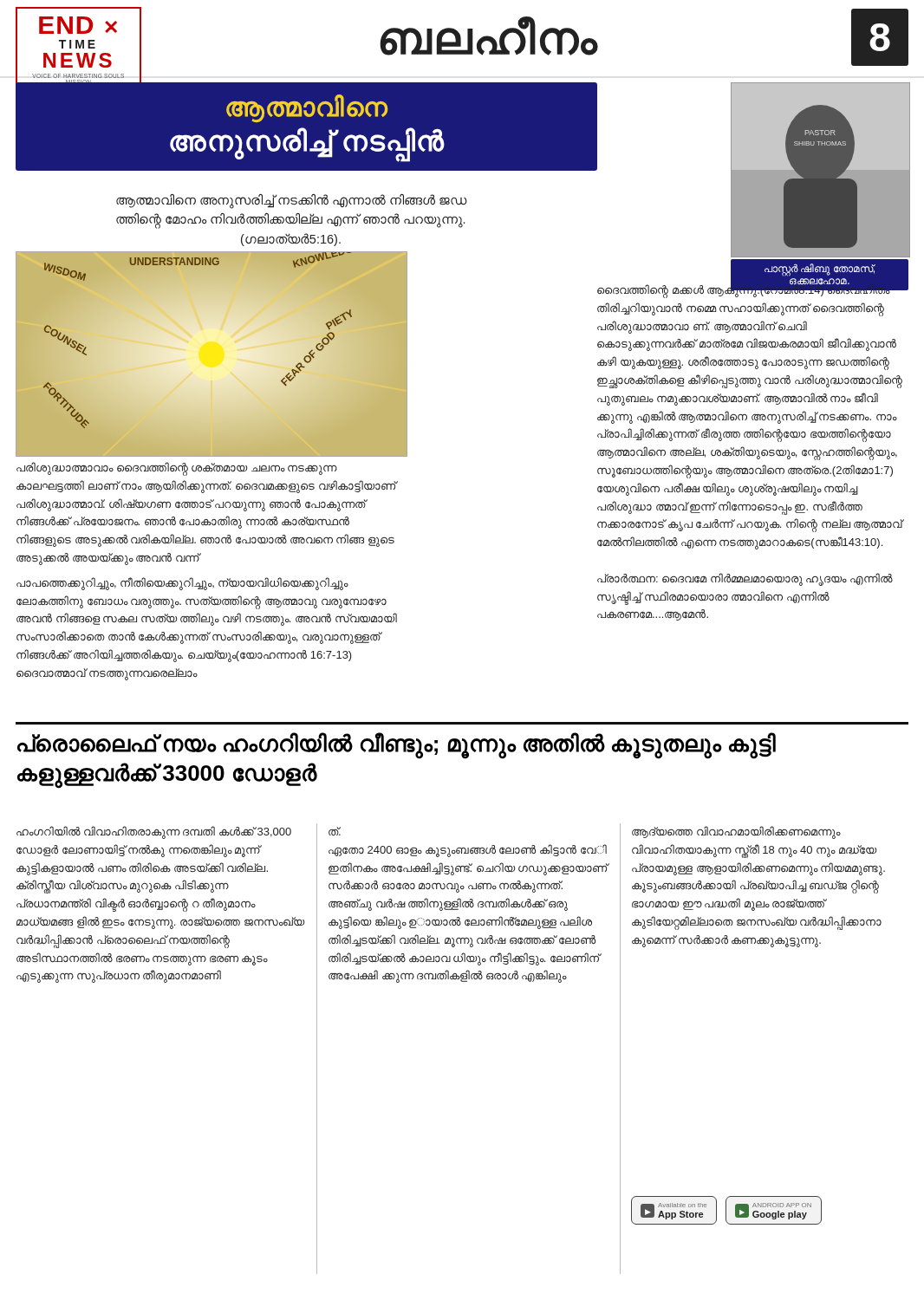Point to the block beginning "ഹംഗറിയിൽ വിവാഹിതരാകുന്ന ദമ്പതി കൾക്ക് 33,000"

(160, 904)
